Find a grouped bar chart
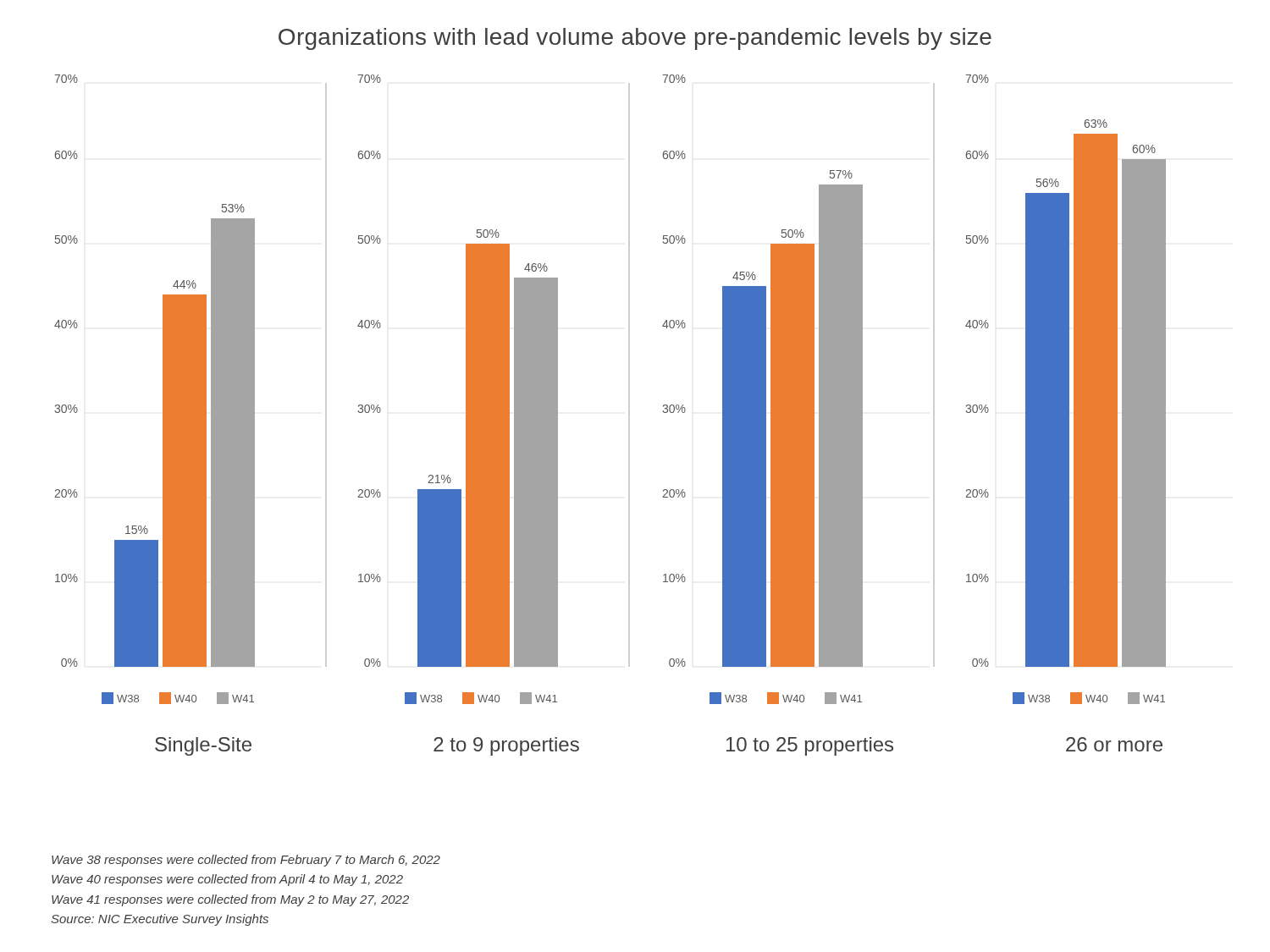Viewport: 1270px width, 952px height. [635, 446]
